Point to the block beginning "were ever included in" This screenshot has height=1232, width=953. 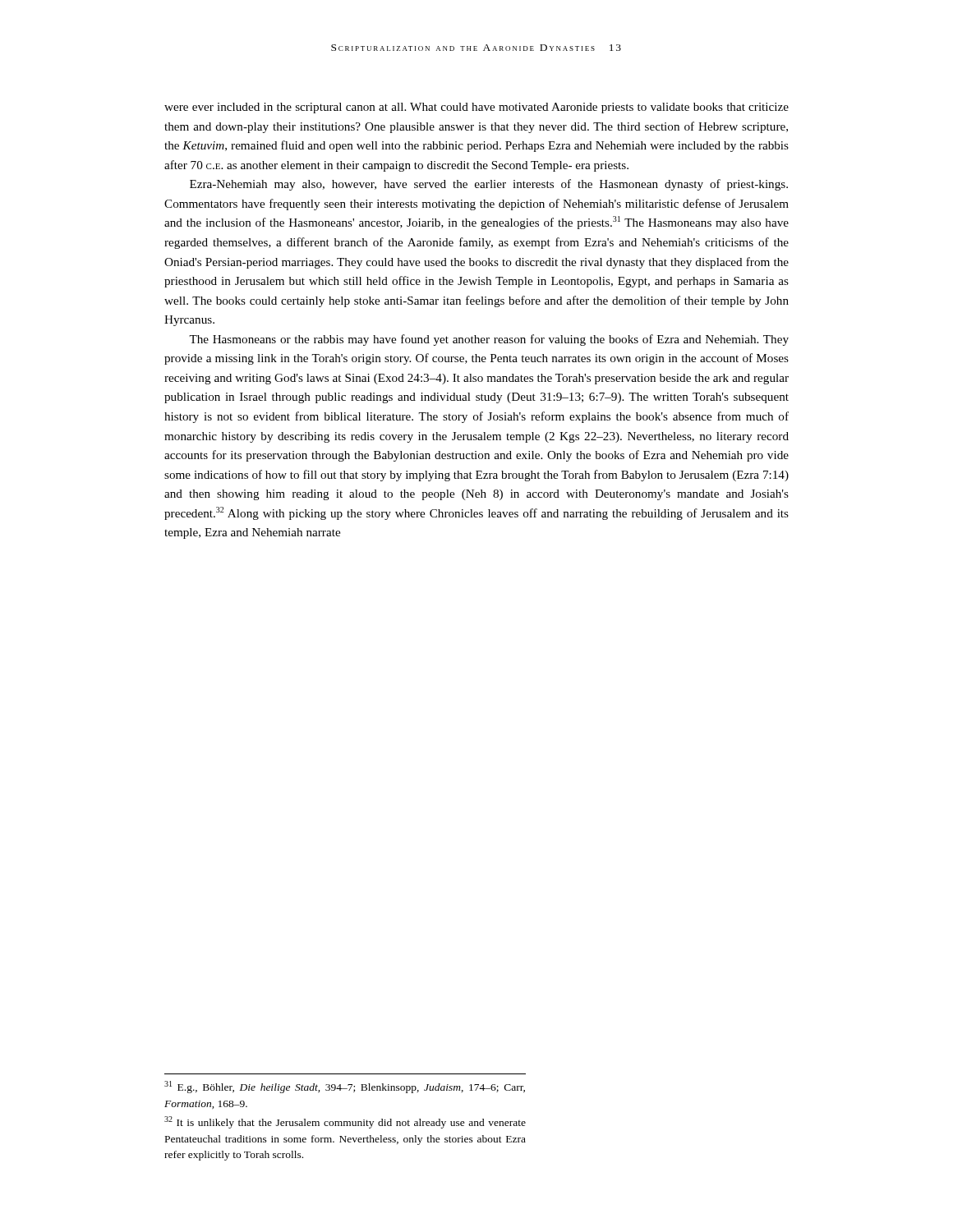pos(476,136)
